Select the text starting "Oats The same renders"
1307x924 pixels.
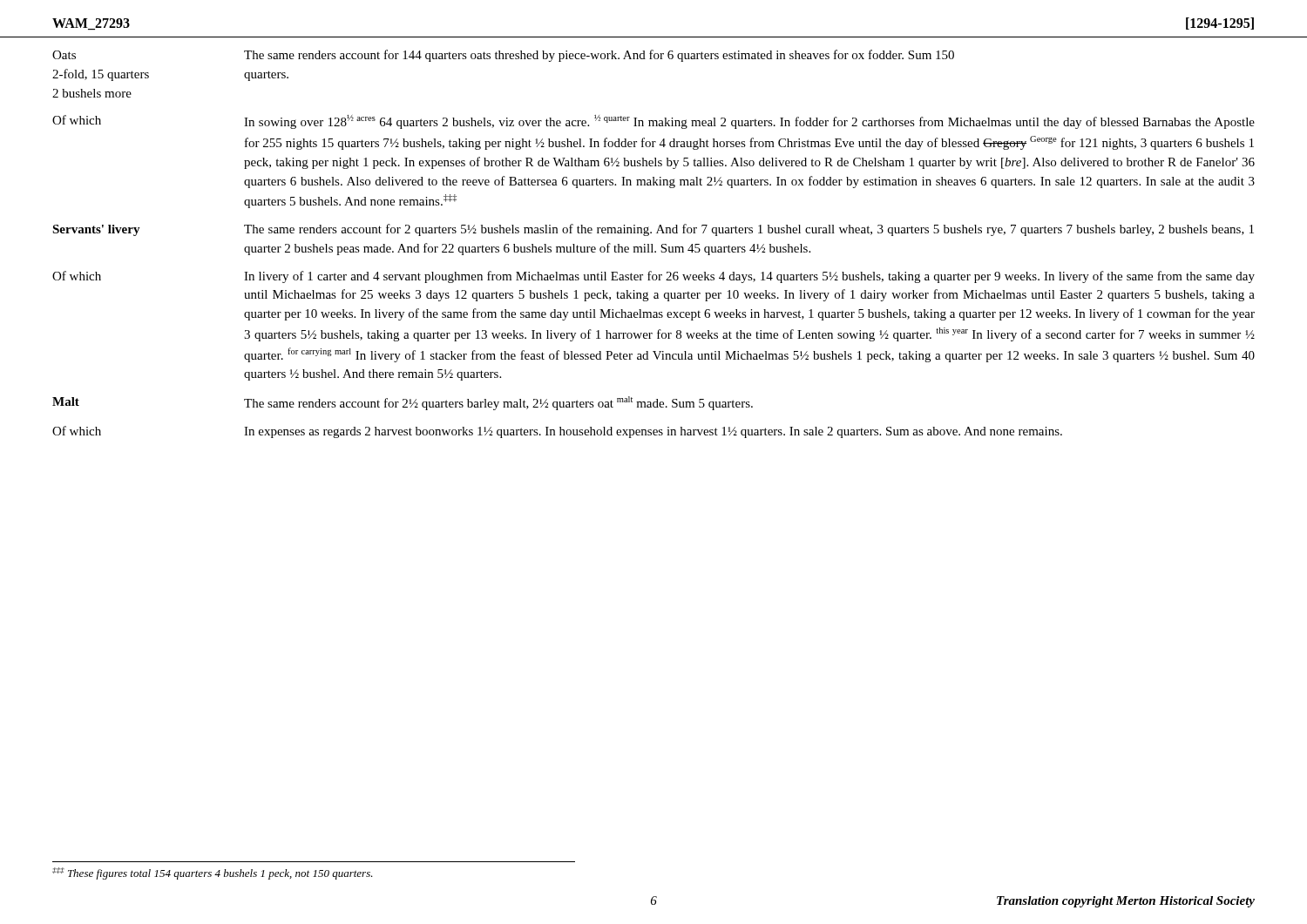click(x=654, y=56)
